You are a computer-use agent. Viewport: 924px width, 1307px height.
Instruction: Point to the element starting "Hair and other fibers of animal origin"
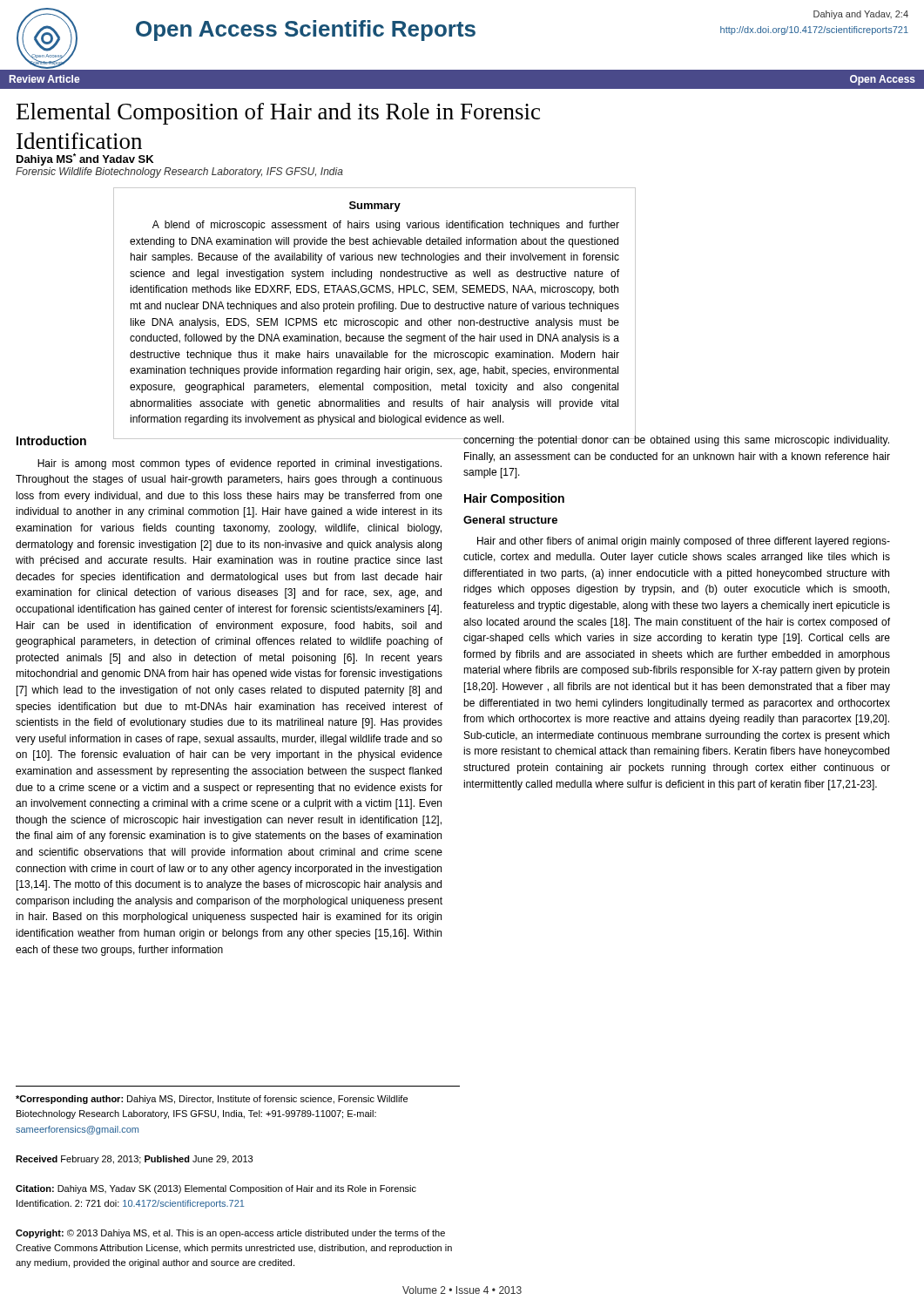677,662
